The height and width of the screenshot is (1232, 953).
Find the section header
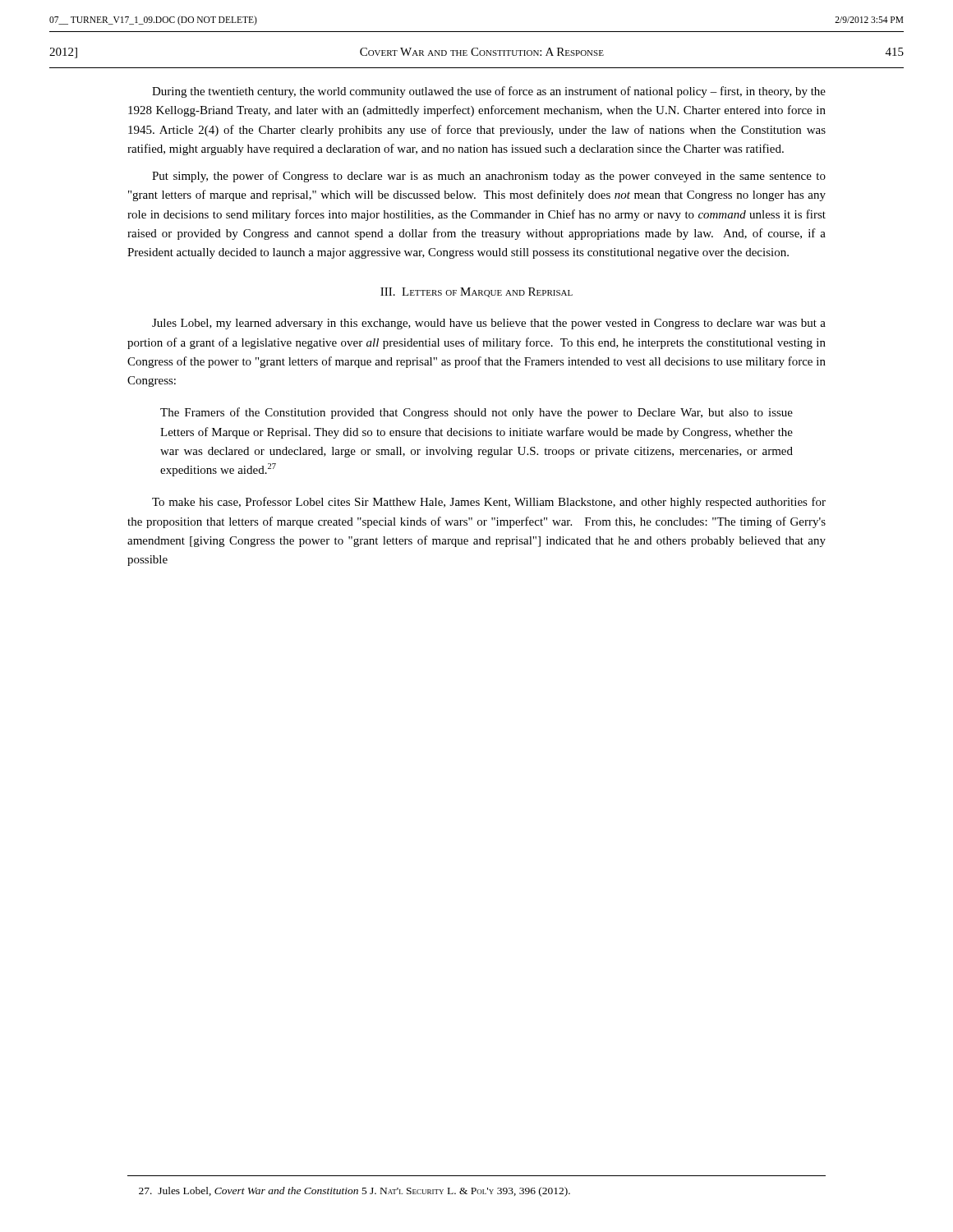(476, 292)
